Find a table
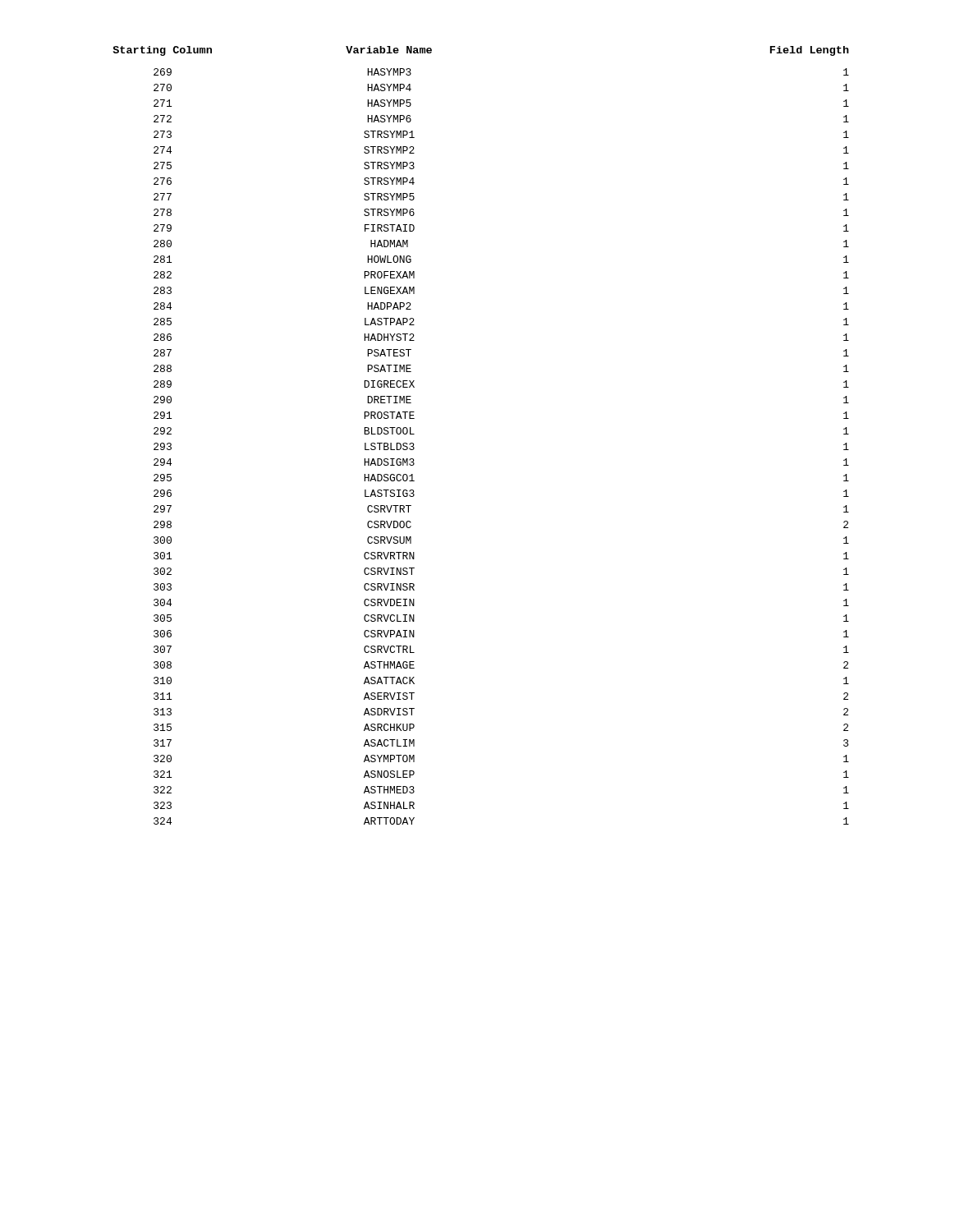This screenshot has width=964, height=1232. (482, 435)
